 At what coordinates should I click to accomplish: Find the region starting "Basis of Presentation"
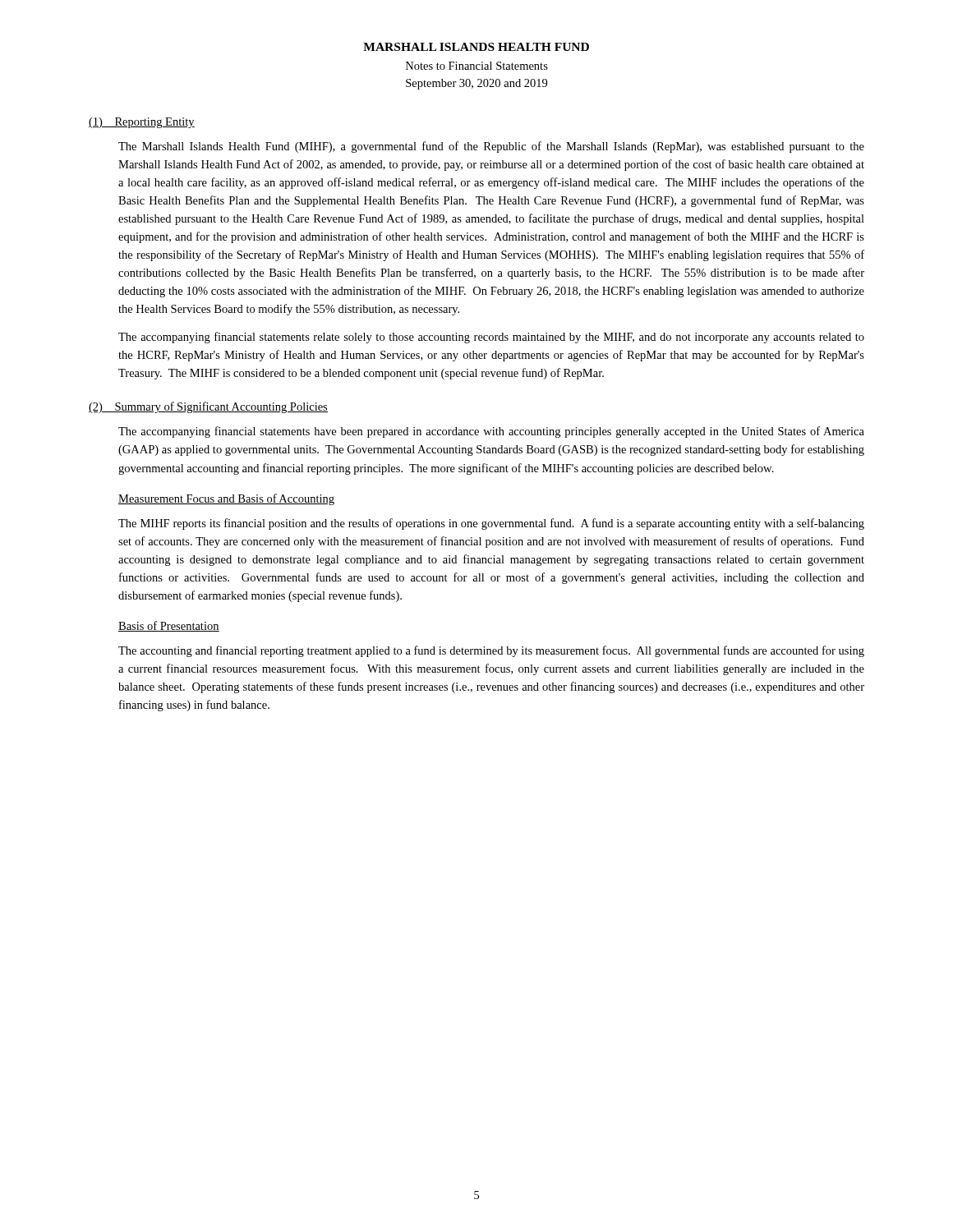[169, 626]
